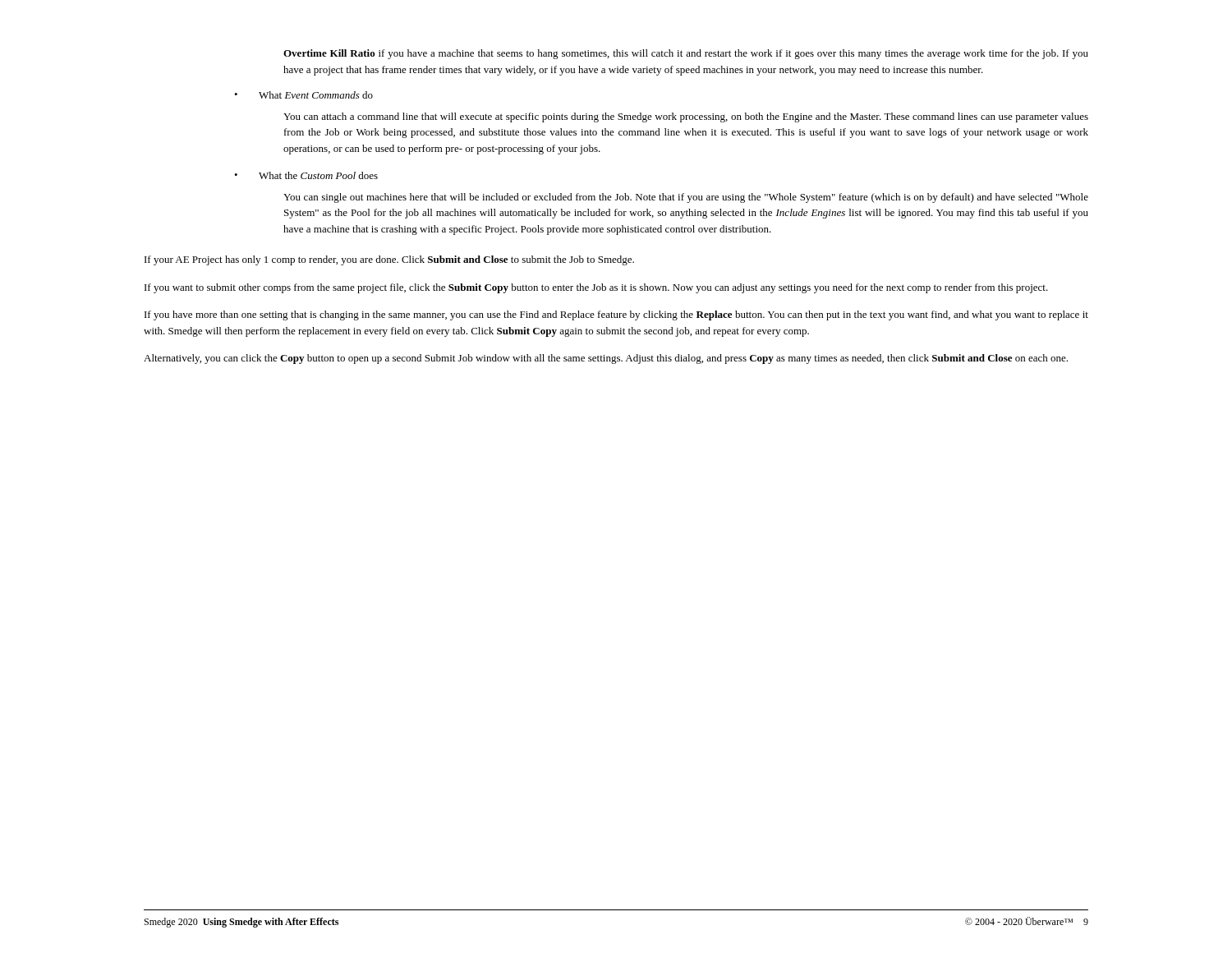Locate the list item that reads "• What the Custom Pool"
This screenshot has width=1232, height=953.
tap(306, 175)
